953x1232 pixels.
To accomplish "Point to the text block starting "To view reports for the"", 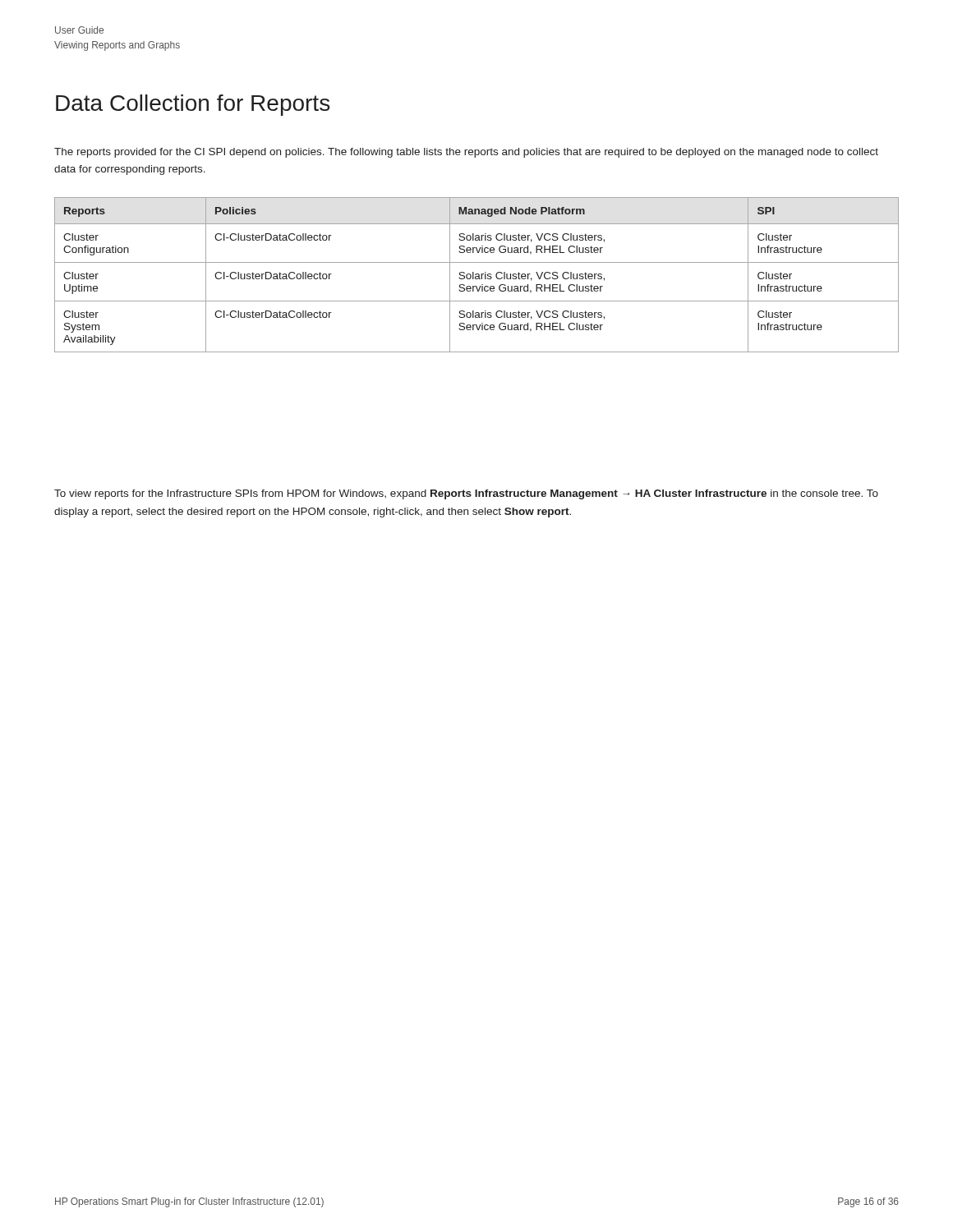I will (x=466, y=502).
